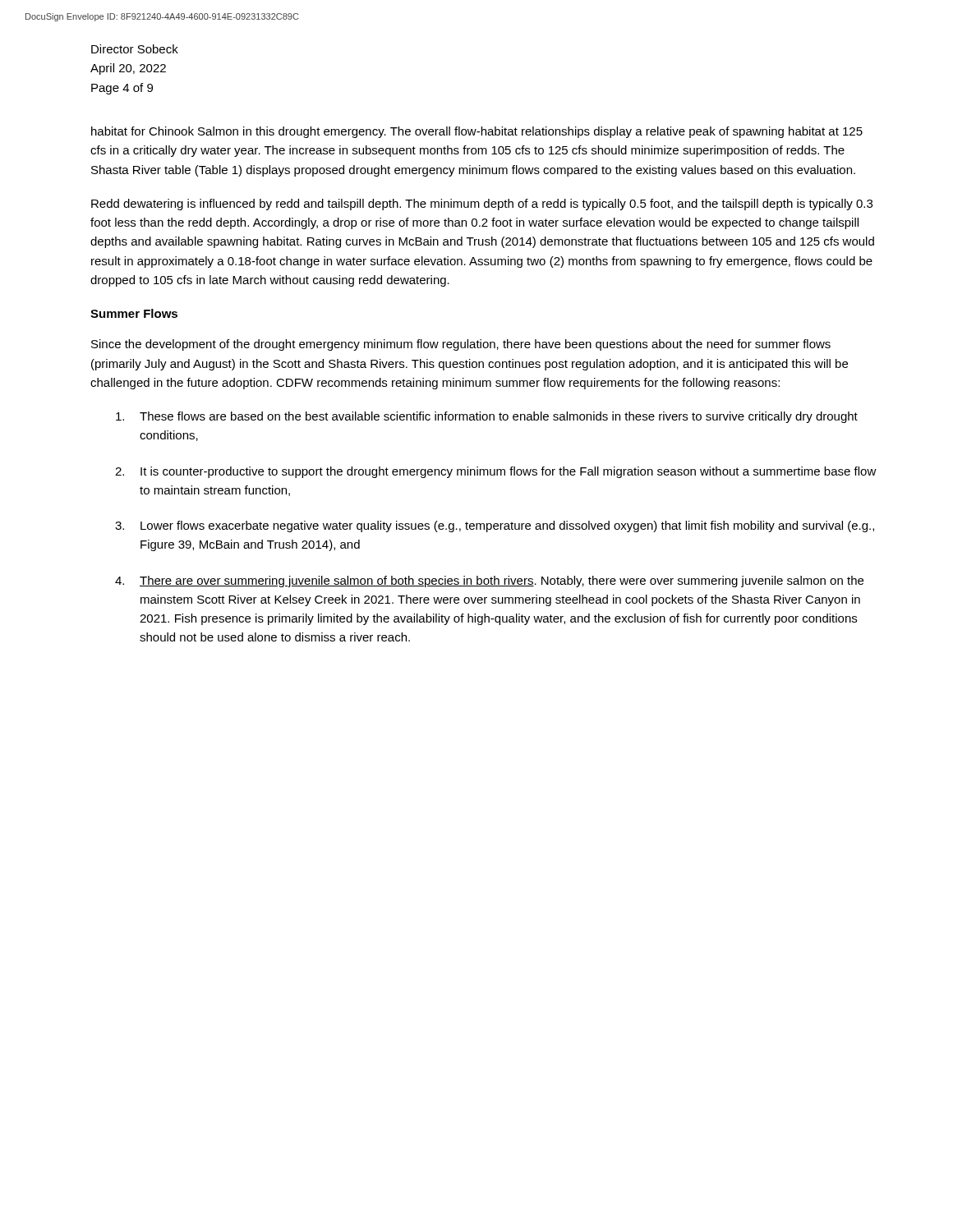The image size is (953, 1232).
Task: Select the region starting "habitat for Chinook Salmon in this drought"
Action: (476, 150)
